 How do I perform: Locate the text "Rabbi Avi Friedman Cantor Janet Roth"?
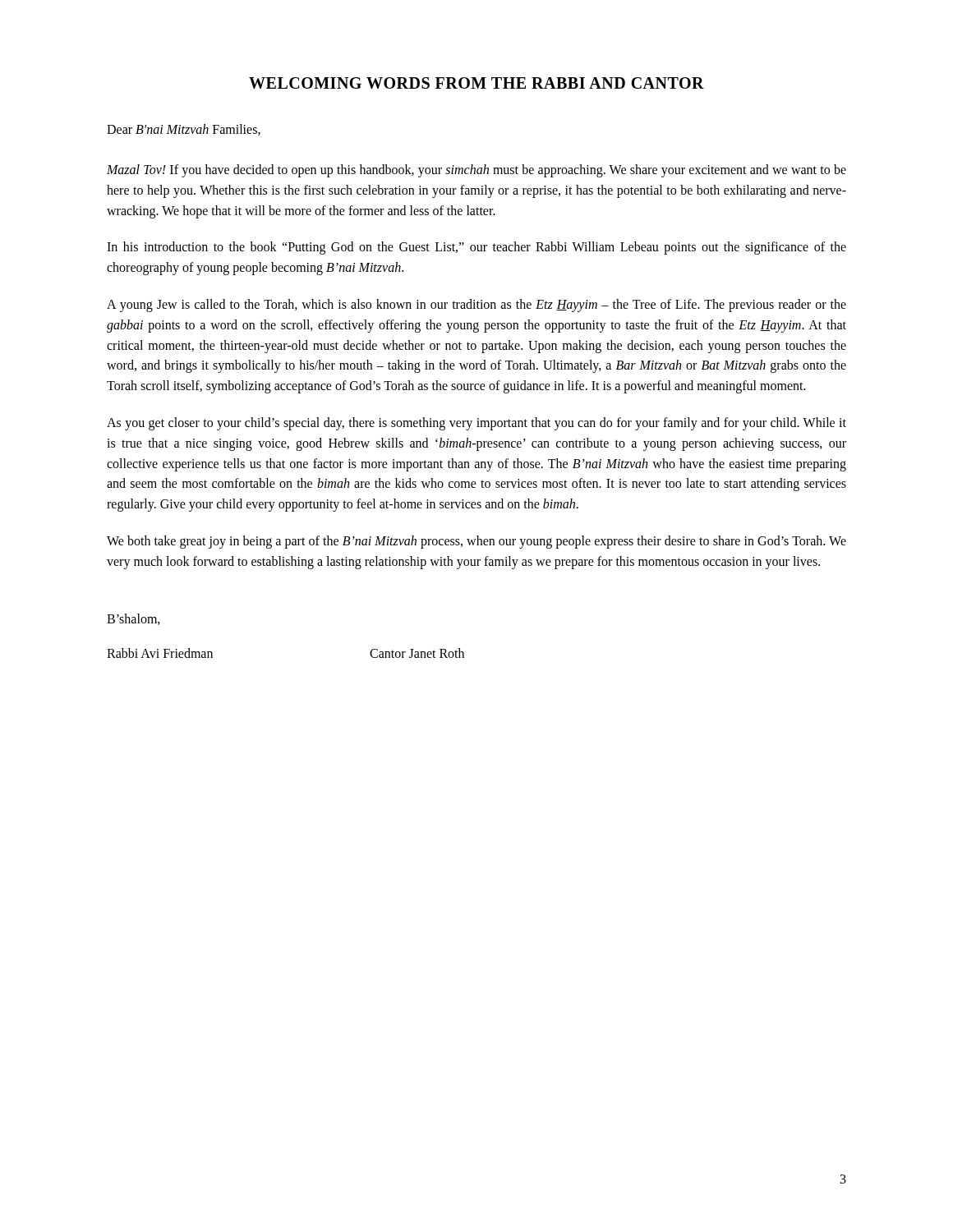(169, 653)
